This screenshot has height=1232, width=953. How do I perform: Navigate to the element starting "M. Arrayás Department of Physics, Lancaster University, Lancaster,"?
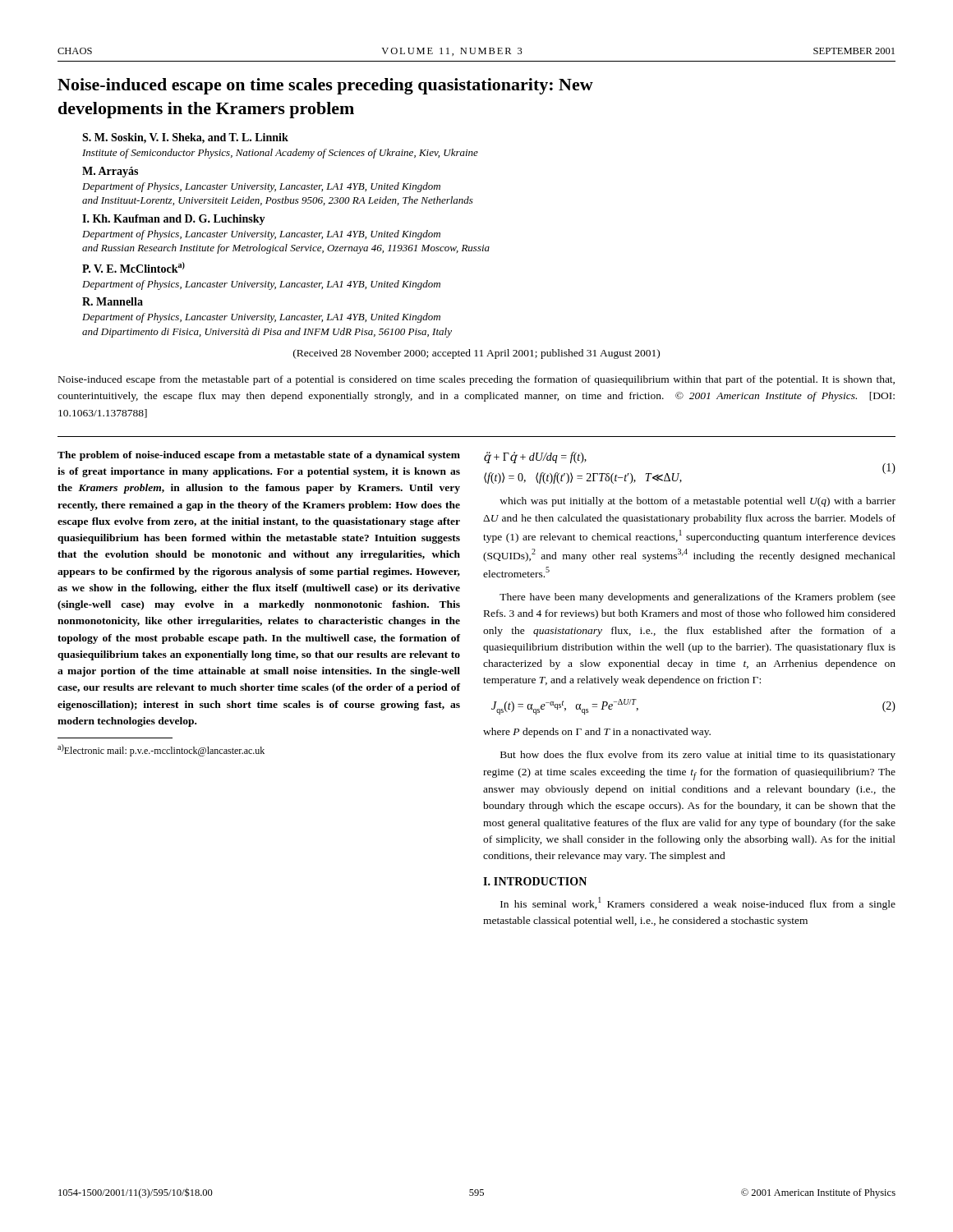point(110,172)
